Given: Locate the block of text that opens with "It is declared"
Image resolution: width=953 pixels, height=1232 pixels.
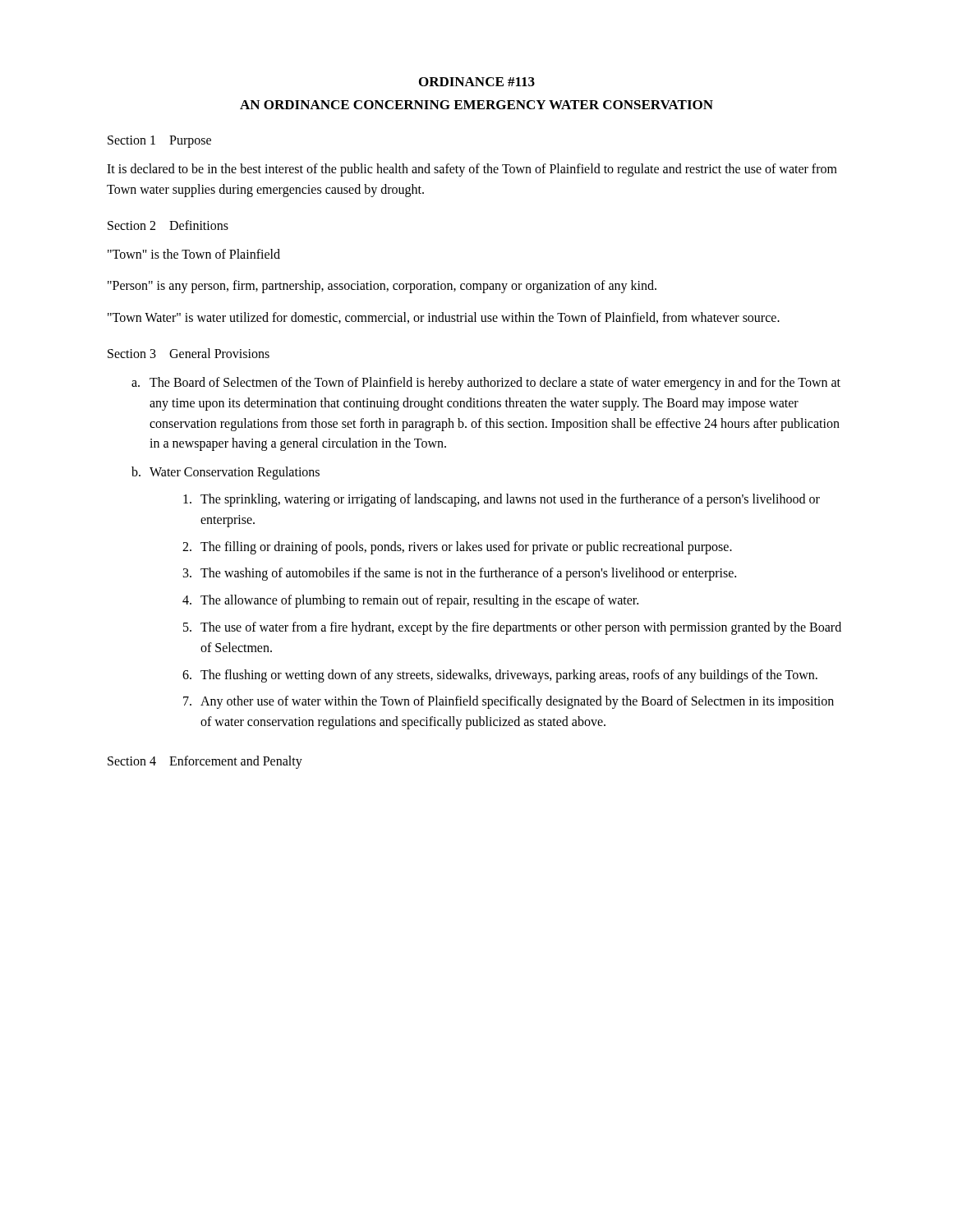Looking at the screenshot, I should pyautogui.click(x=472, y=179).
